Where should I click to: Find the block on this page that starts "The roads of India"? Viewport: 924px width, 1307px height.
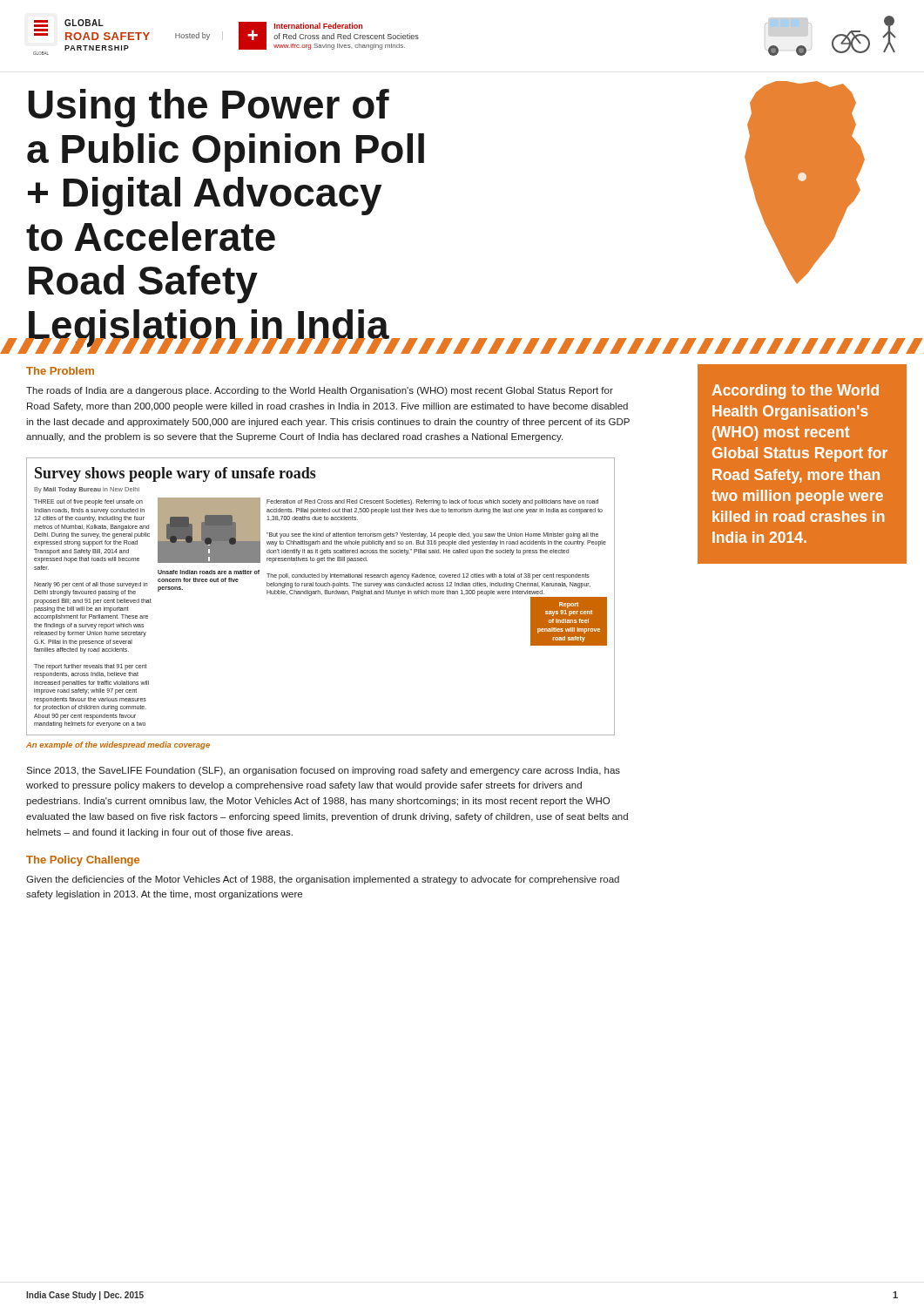328,414
